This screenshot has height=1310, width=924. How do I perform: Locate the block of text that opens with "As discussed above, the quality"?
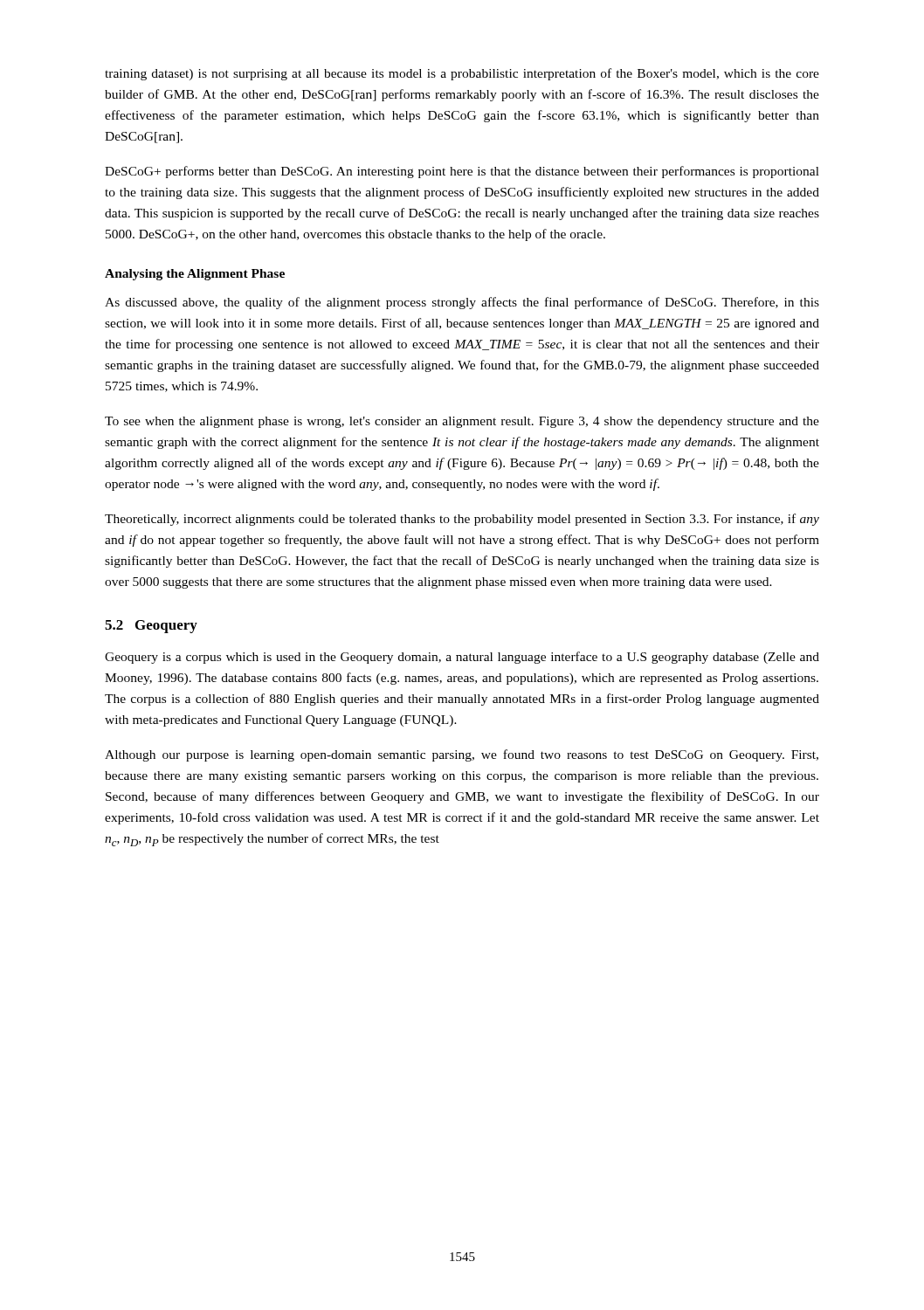462,344
